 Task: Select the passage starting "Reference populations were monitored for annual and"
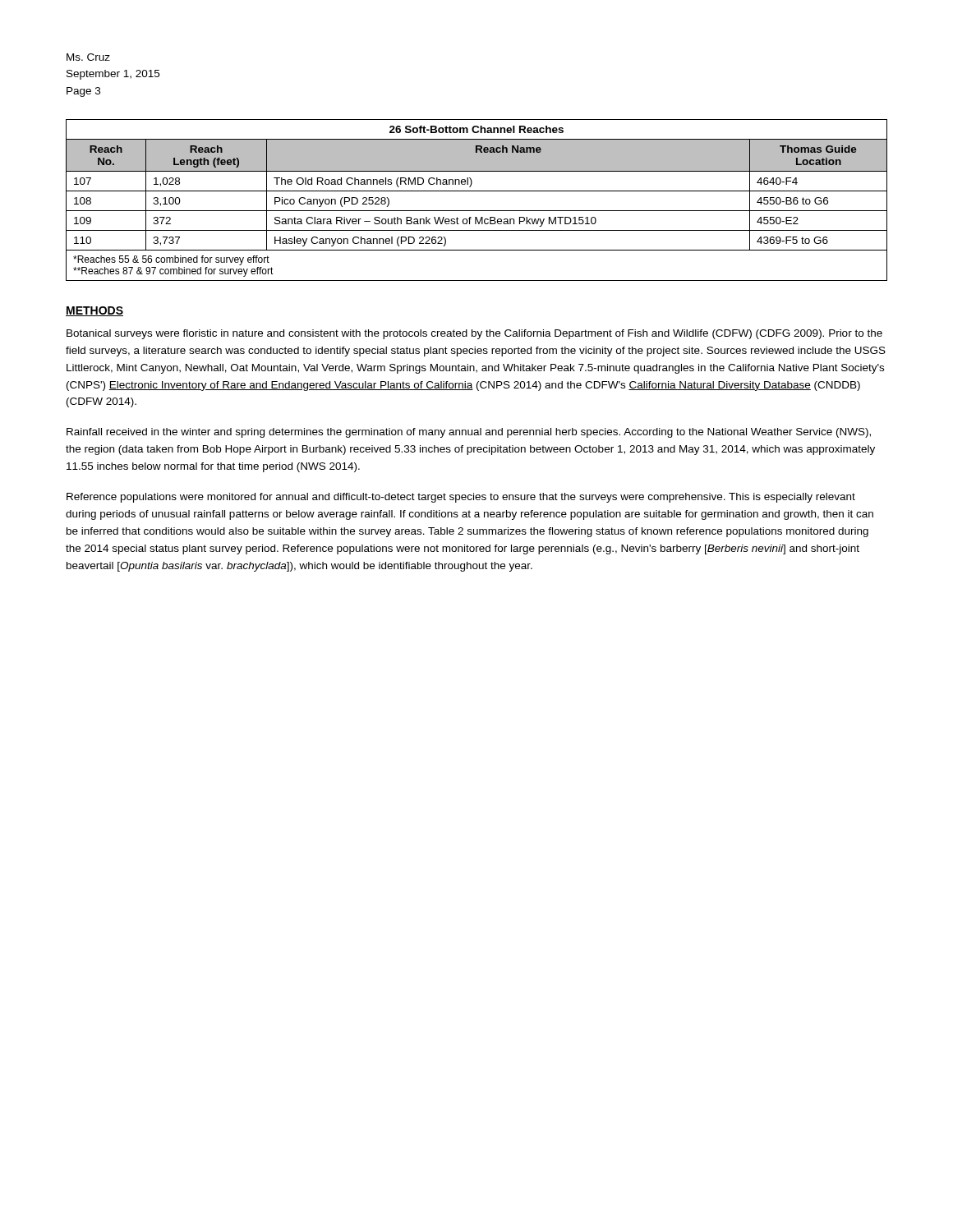(470, 531)
